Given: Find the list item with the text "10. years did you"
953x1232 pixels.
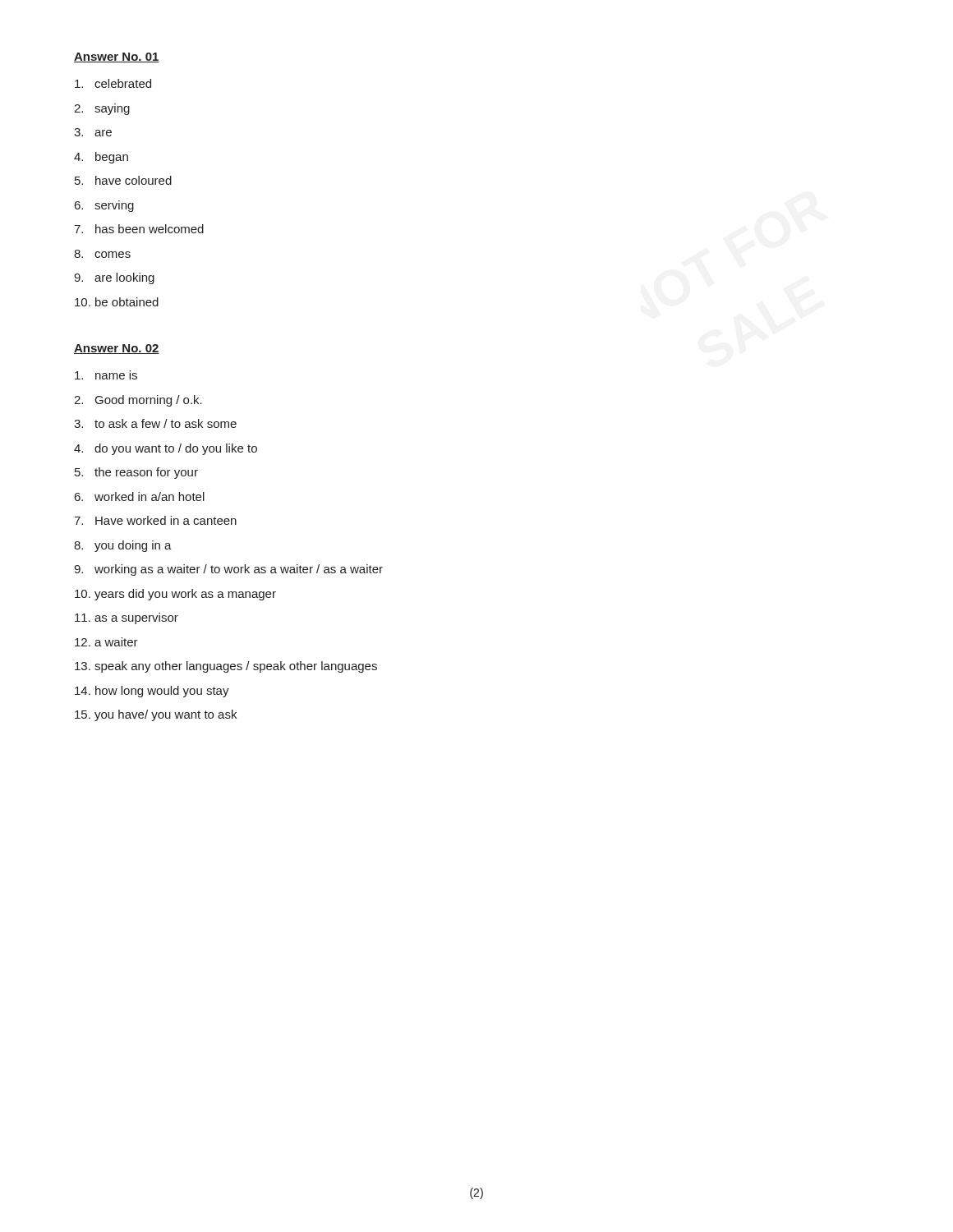Looking at the screenshot, I should click(175, 593).
